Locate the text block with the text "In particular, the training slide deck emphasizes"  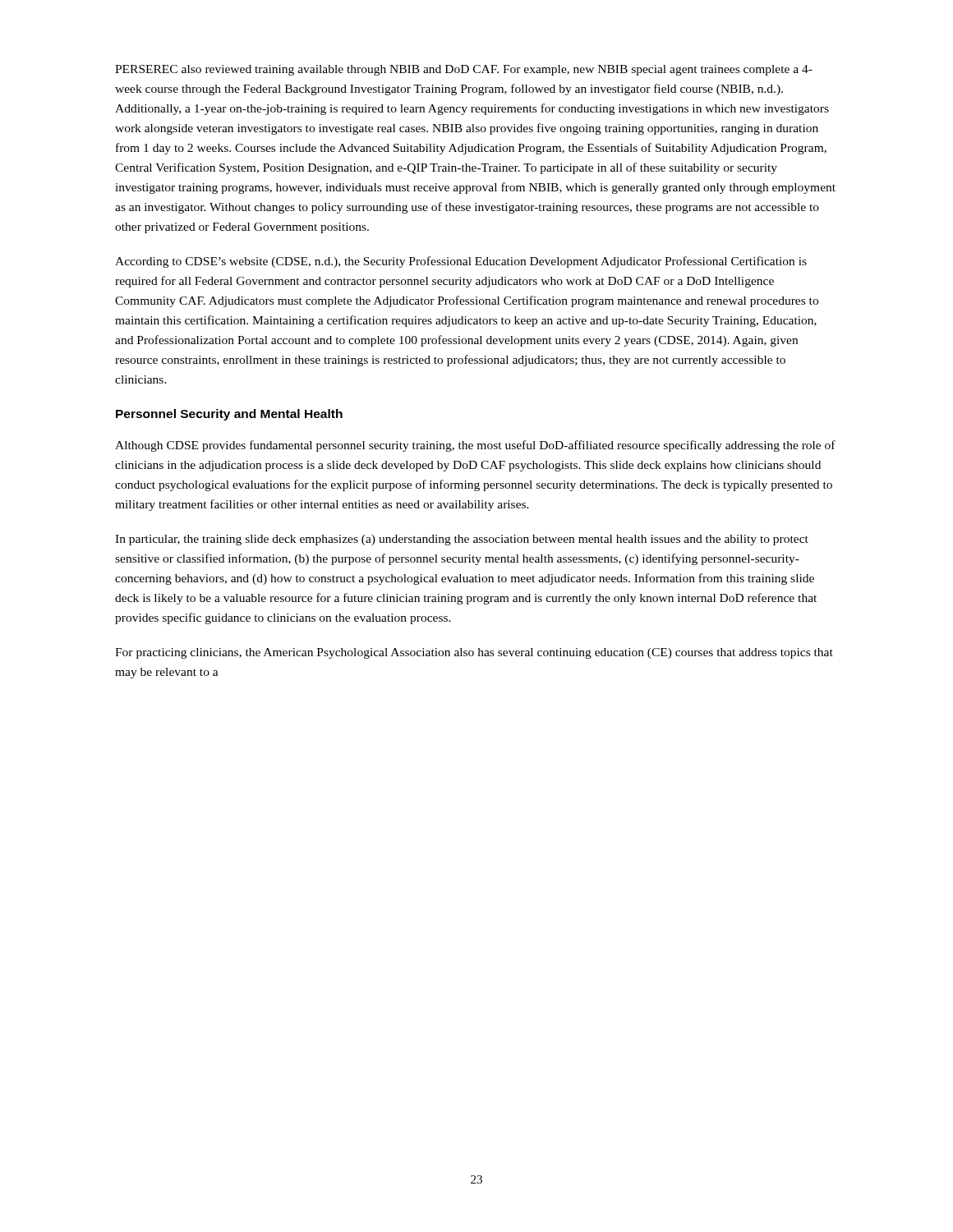476,579
